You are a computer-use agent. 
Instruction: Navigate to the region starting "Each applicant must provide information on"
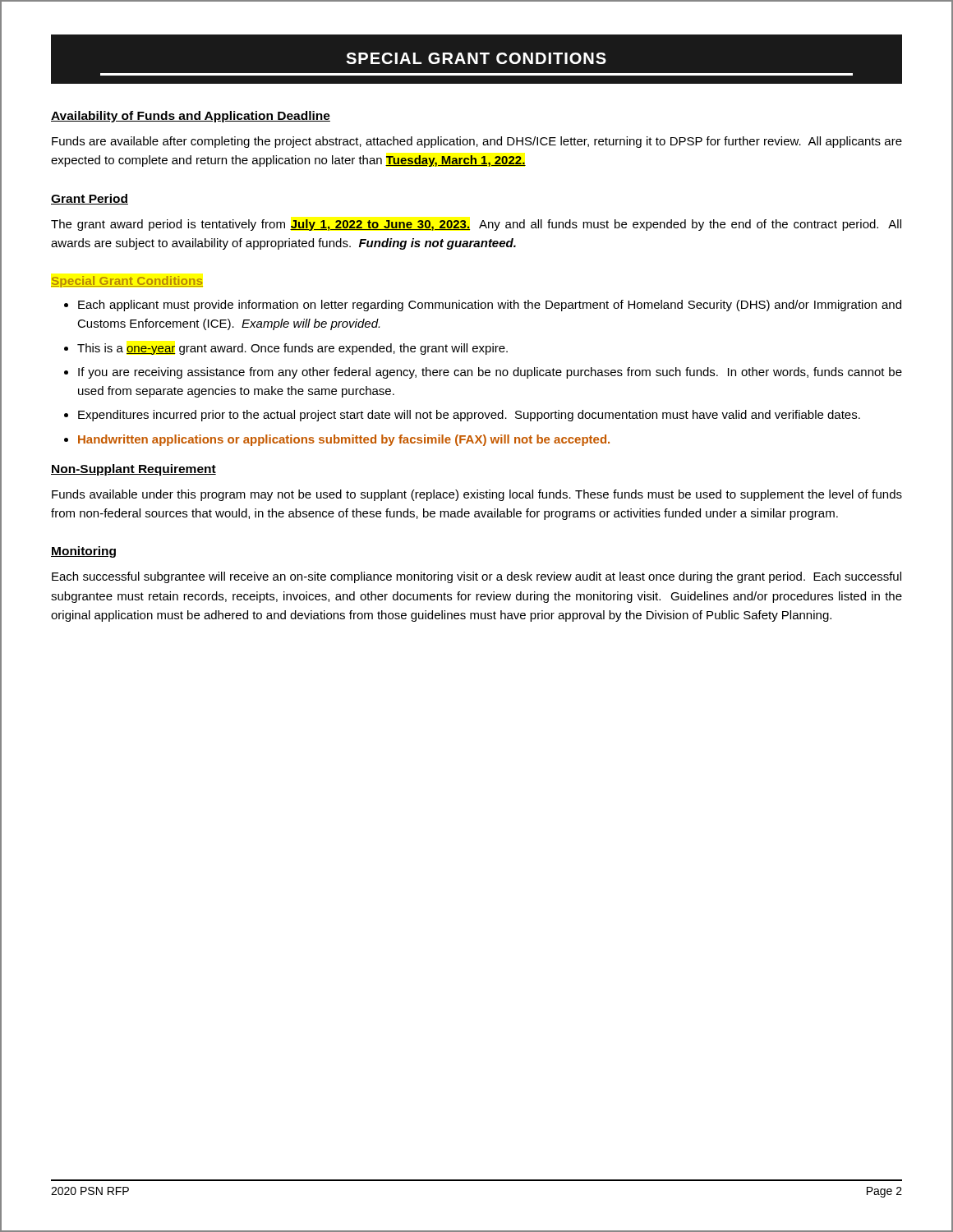pyautogui.click(x=476, y=314)
